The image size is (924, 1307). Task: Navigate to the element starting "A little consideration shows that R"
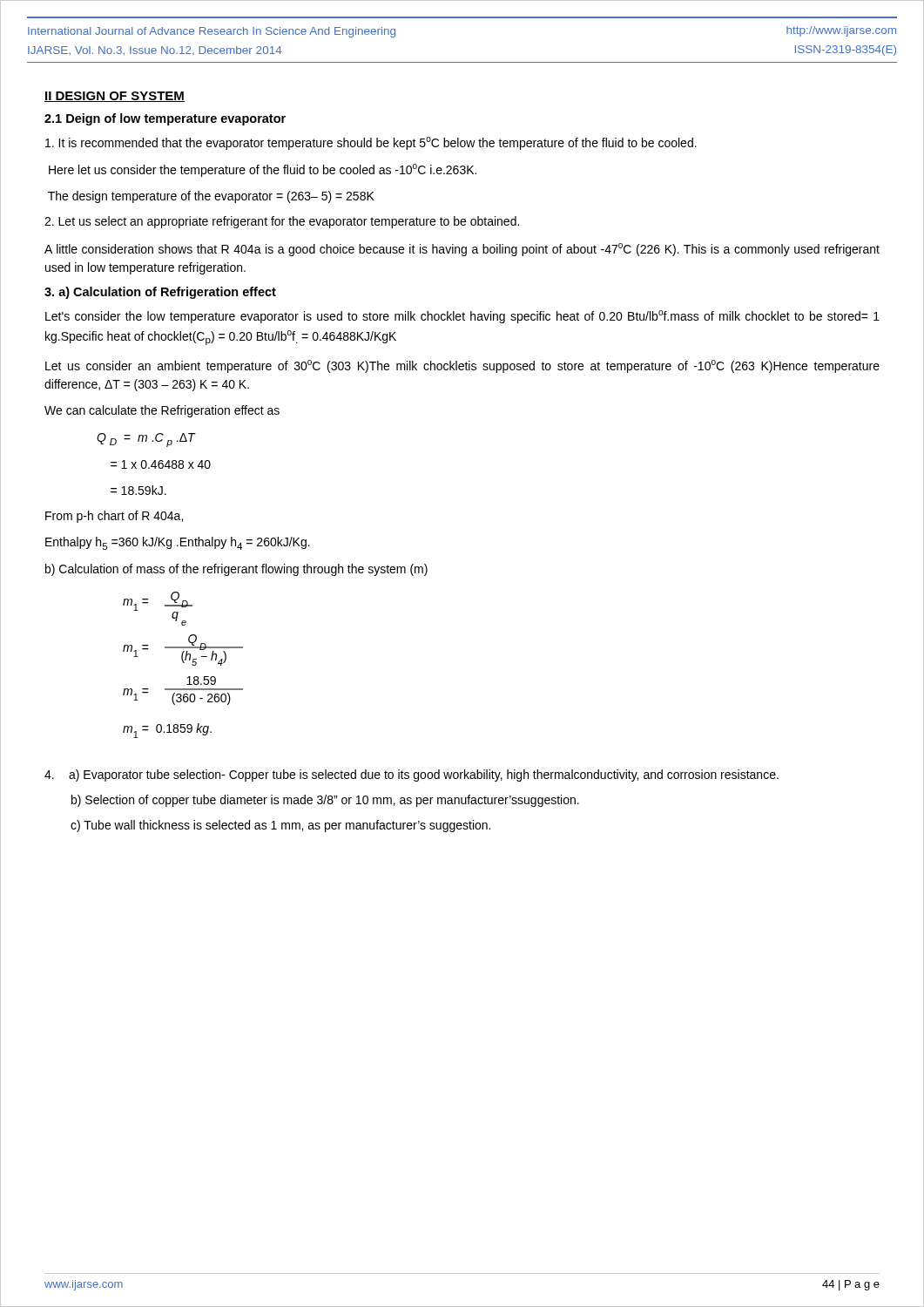pos(462,258)
